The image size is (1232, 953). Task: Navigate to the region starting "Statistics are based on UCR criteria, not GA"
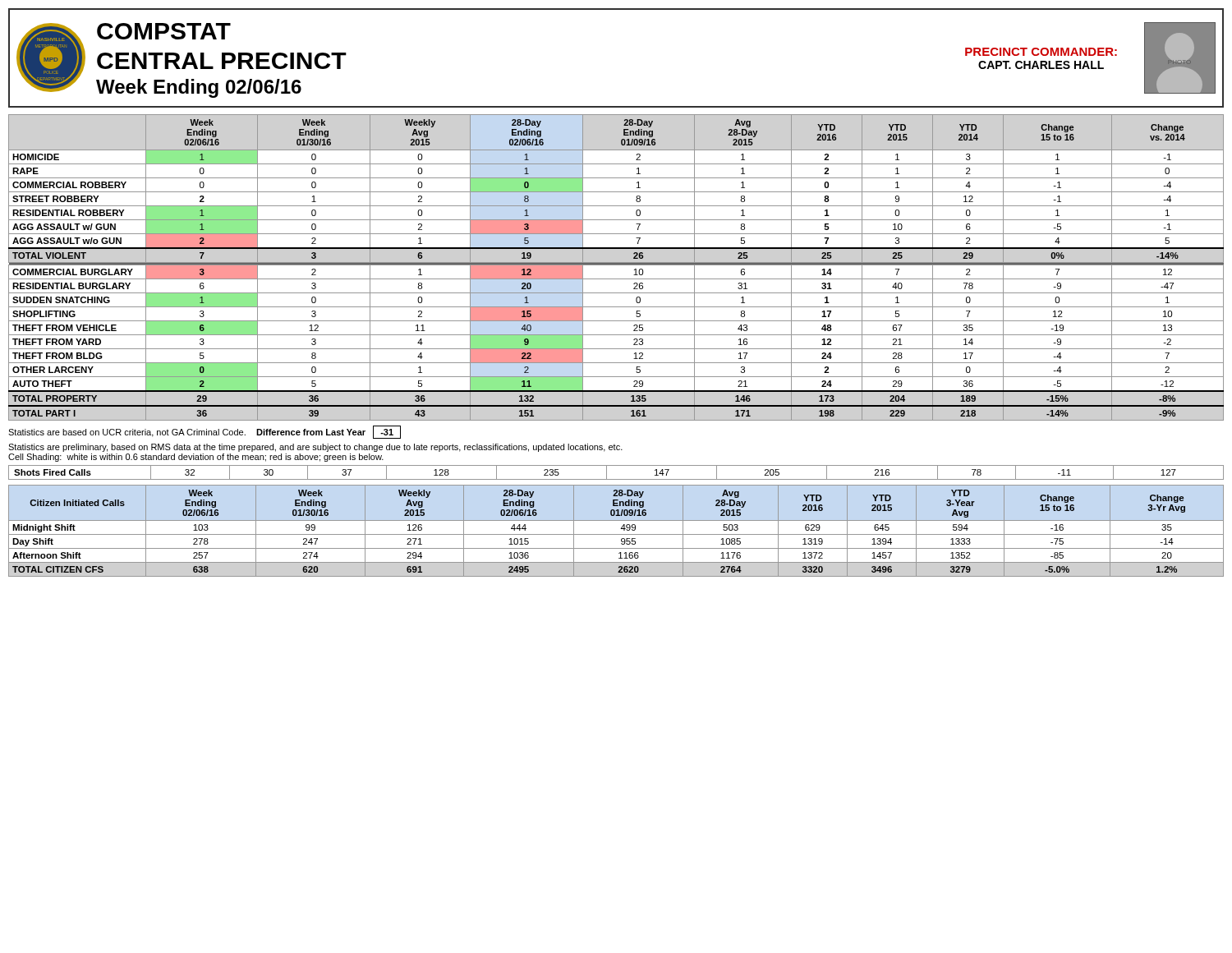click(205, 432)
